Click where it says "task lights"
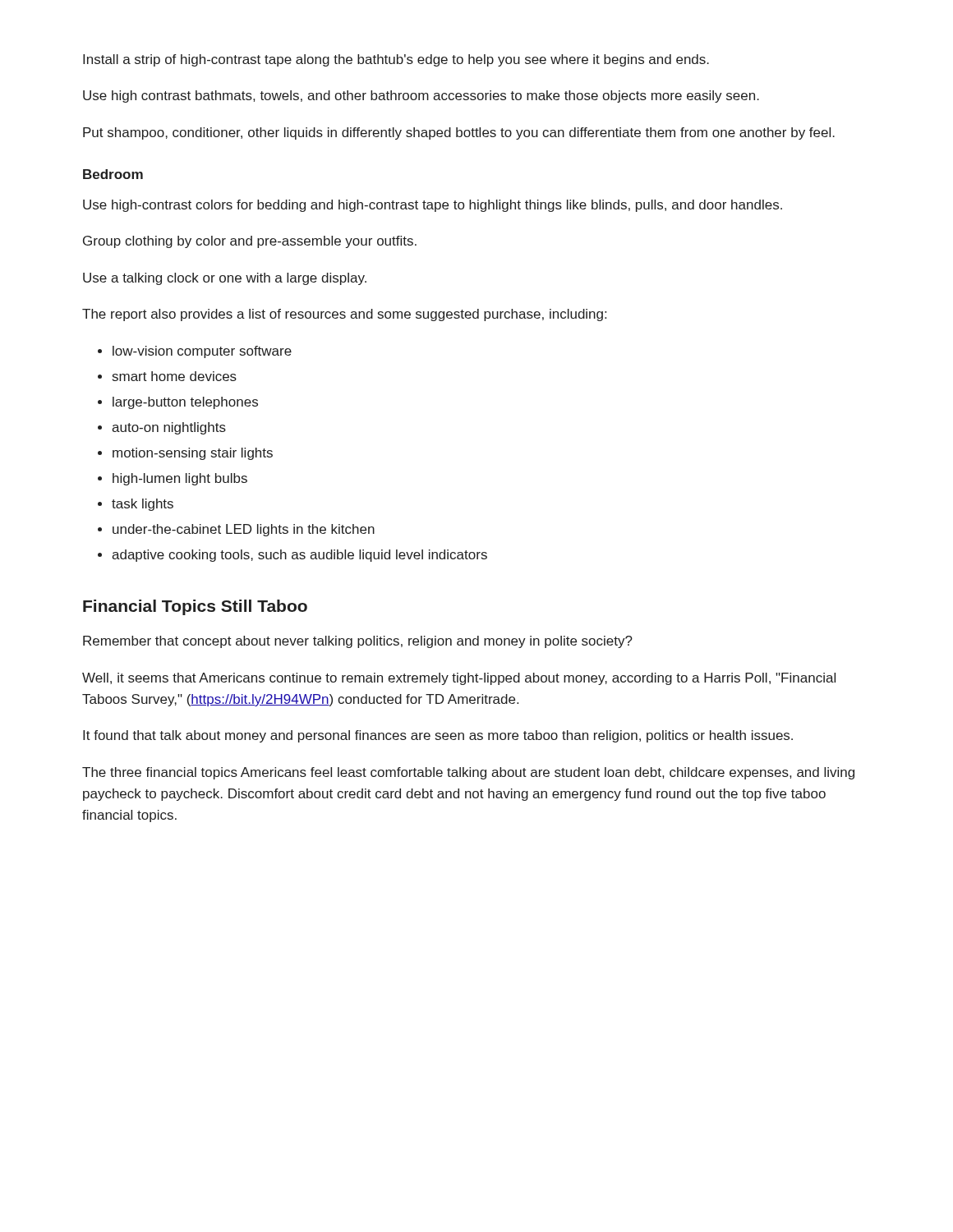953x1232 pixels. click(143, 504)
